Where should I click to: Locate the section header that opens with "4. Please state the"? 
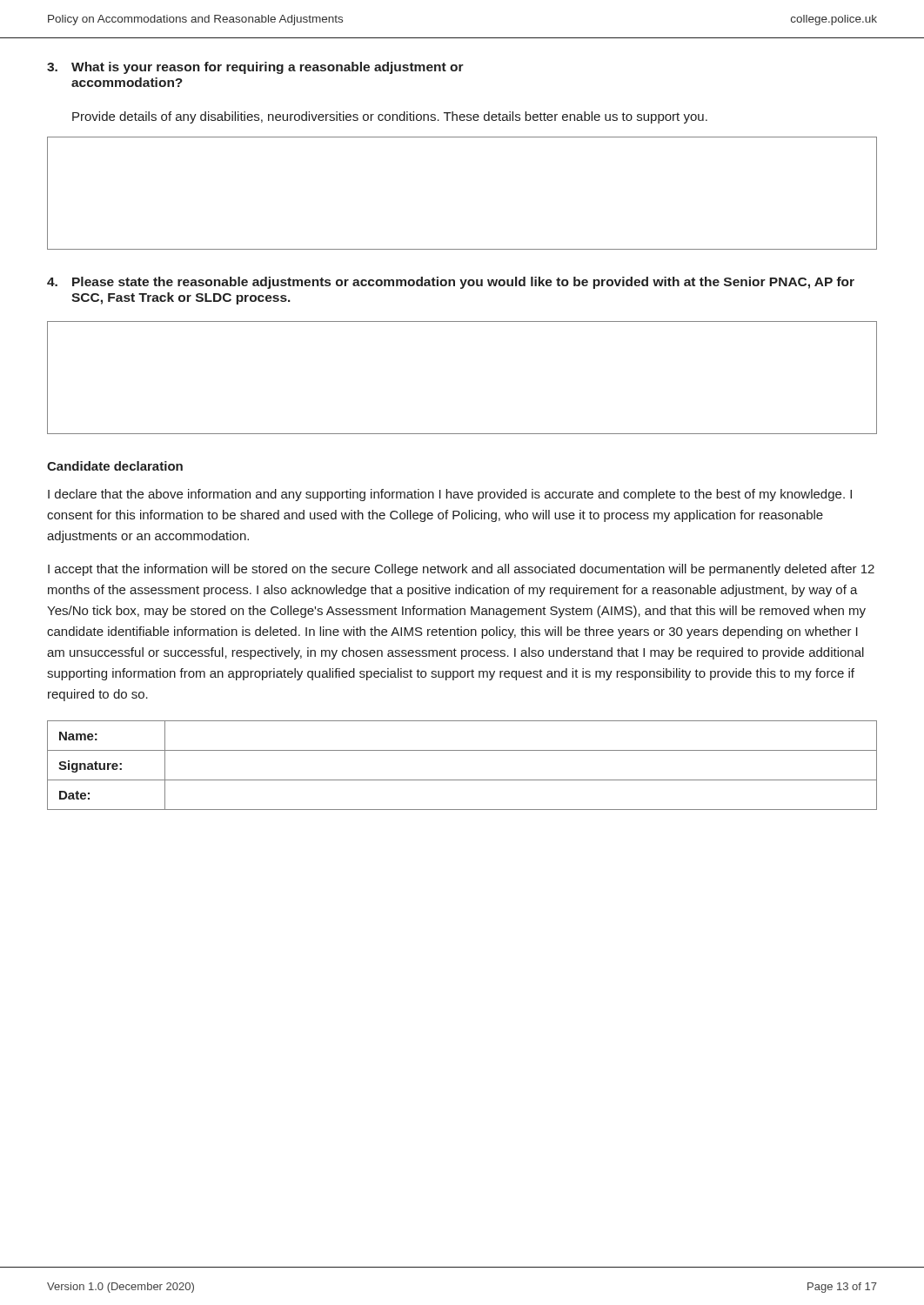tap(462, 290)
